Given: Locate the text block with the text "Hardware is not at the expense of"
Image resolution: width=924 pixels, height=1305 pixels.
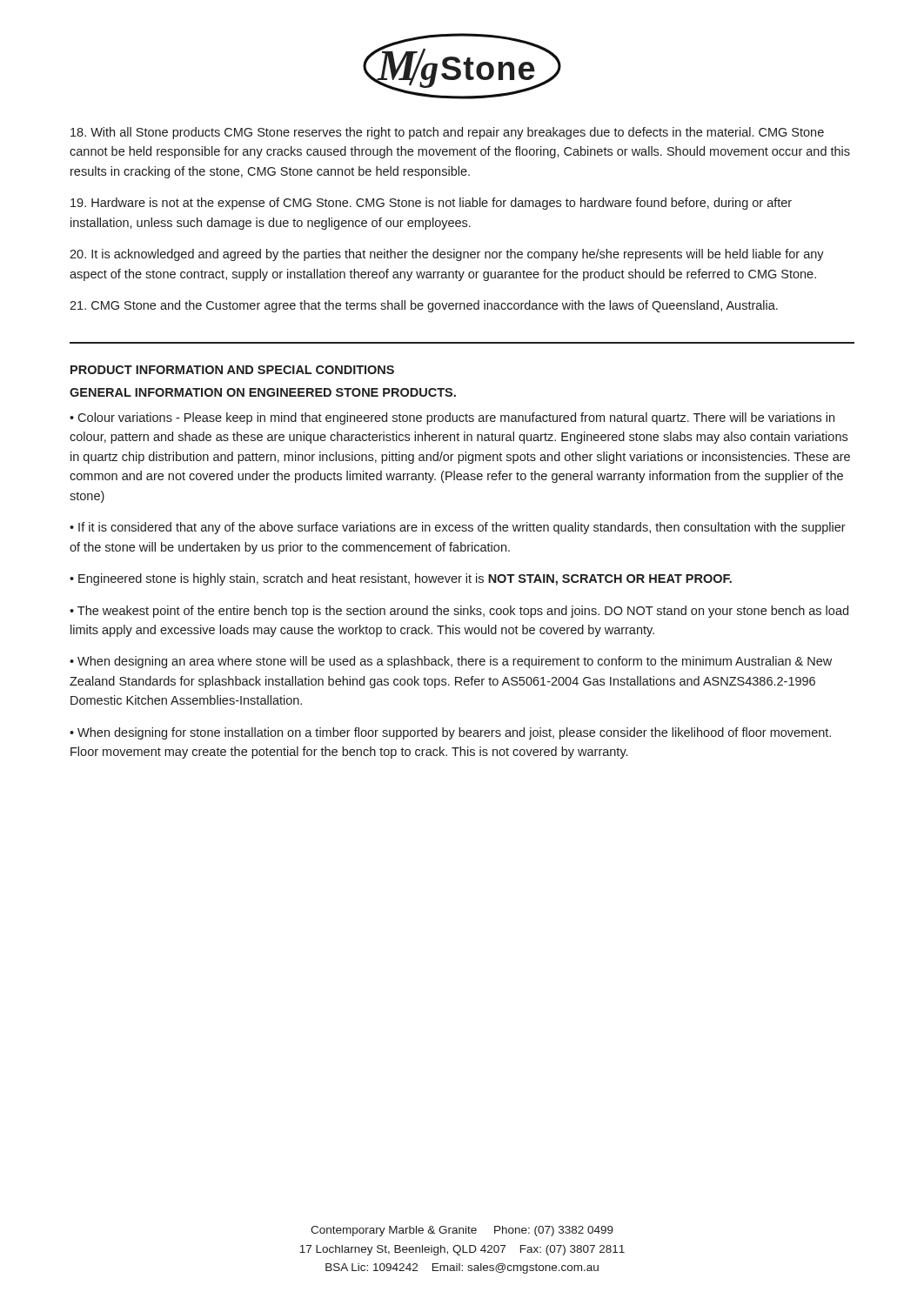Looking at the screenshot, I should [431, 213].
